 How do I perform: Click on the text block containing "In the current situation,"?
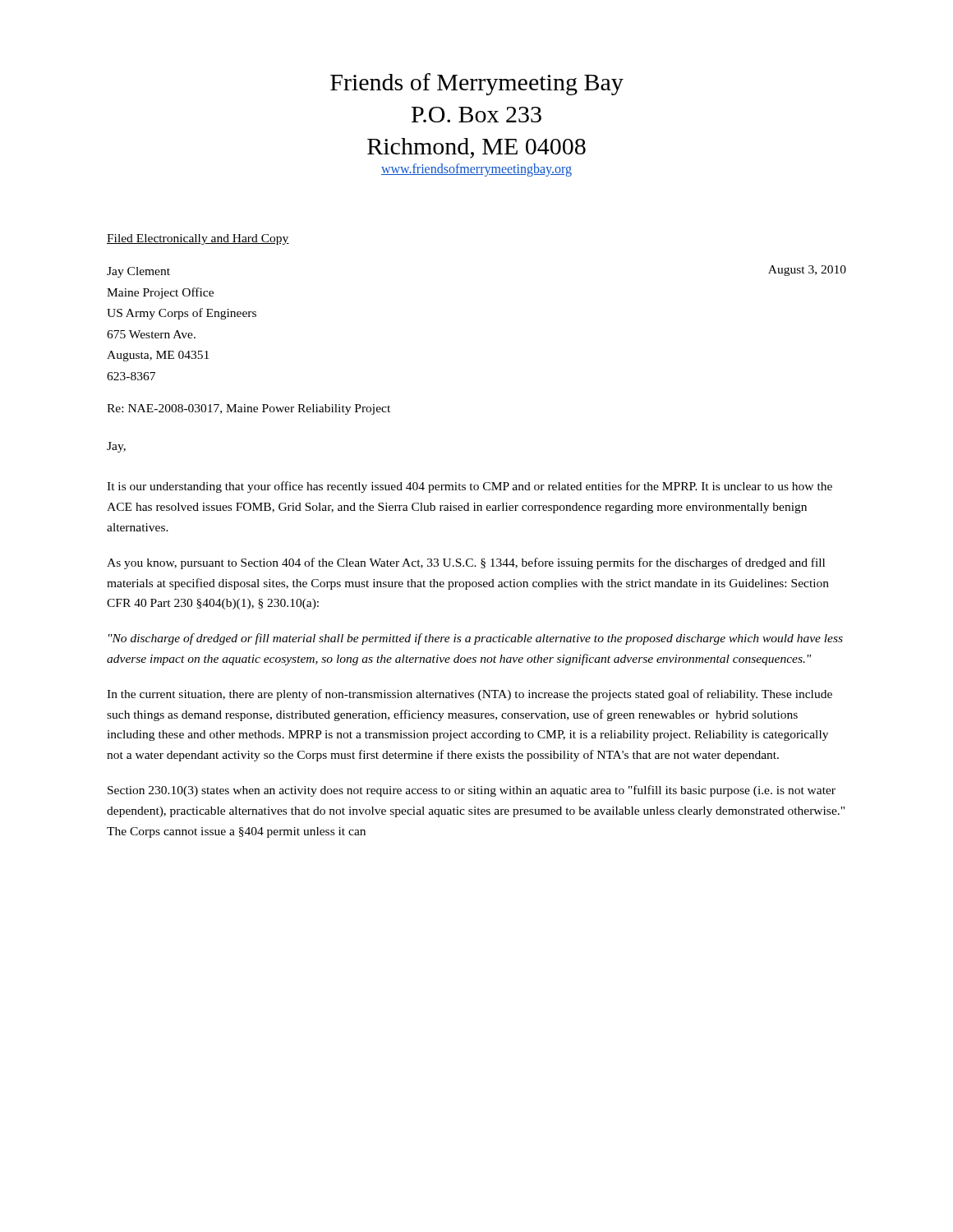coord(470,724)
